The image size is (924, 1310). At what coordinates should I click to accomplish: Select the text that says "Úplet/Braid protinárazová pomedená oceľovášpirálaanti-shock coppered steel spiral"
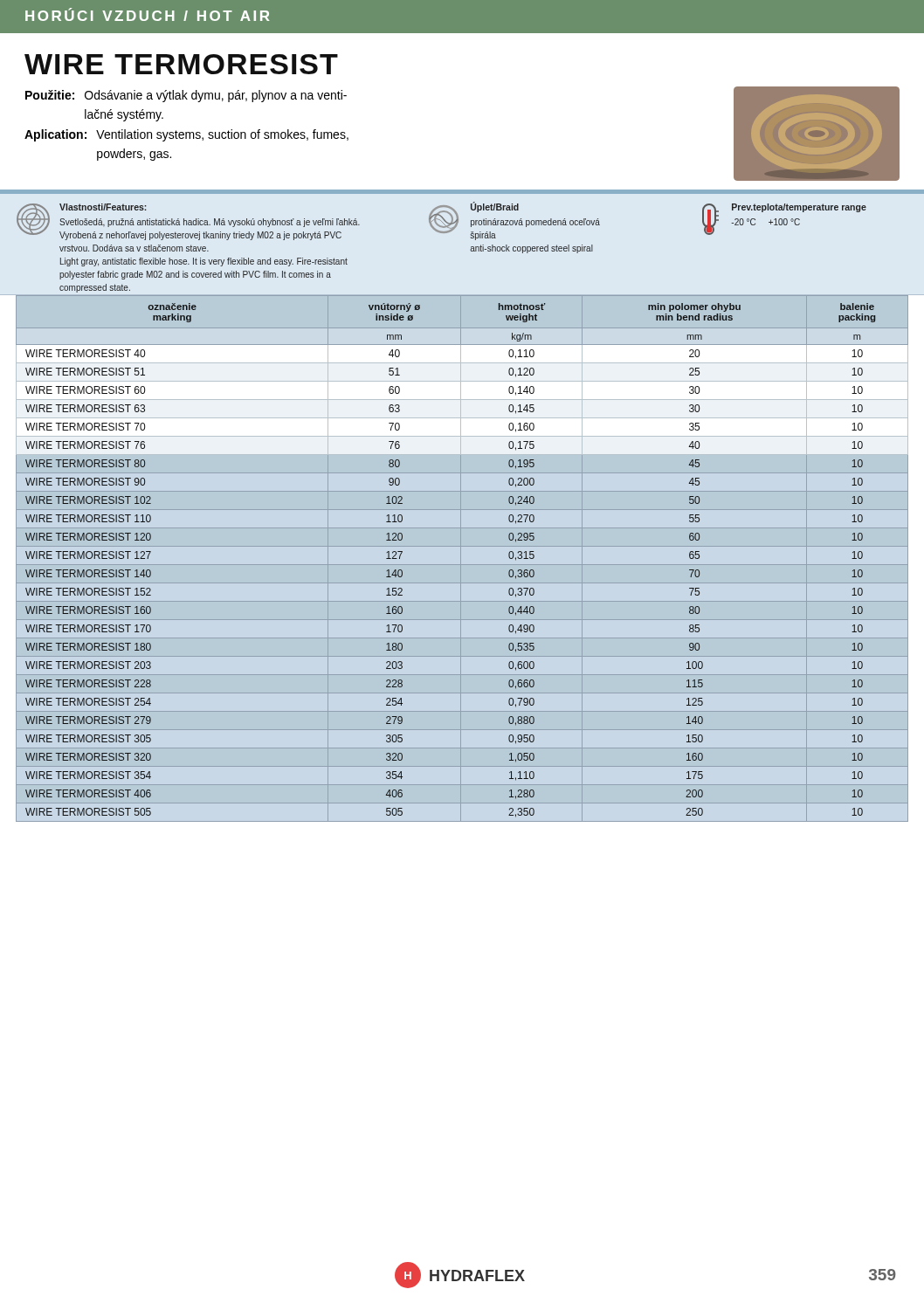point(513,228)
